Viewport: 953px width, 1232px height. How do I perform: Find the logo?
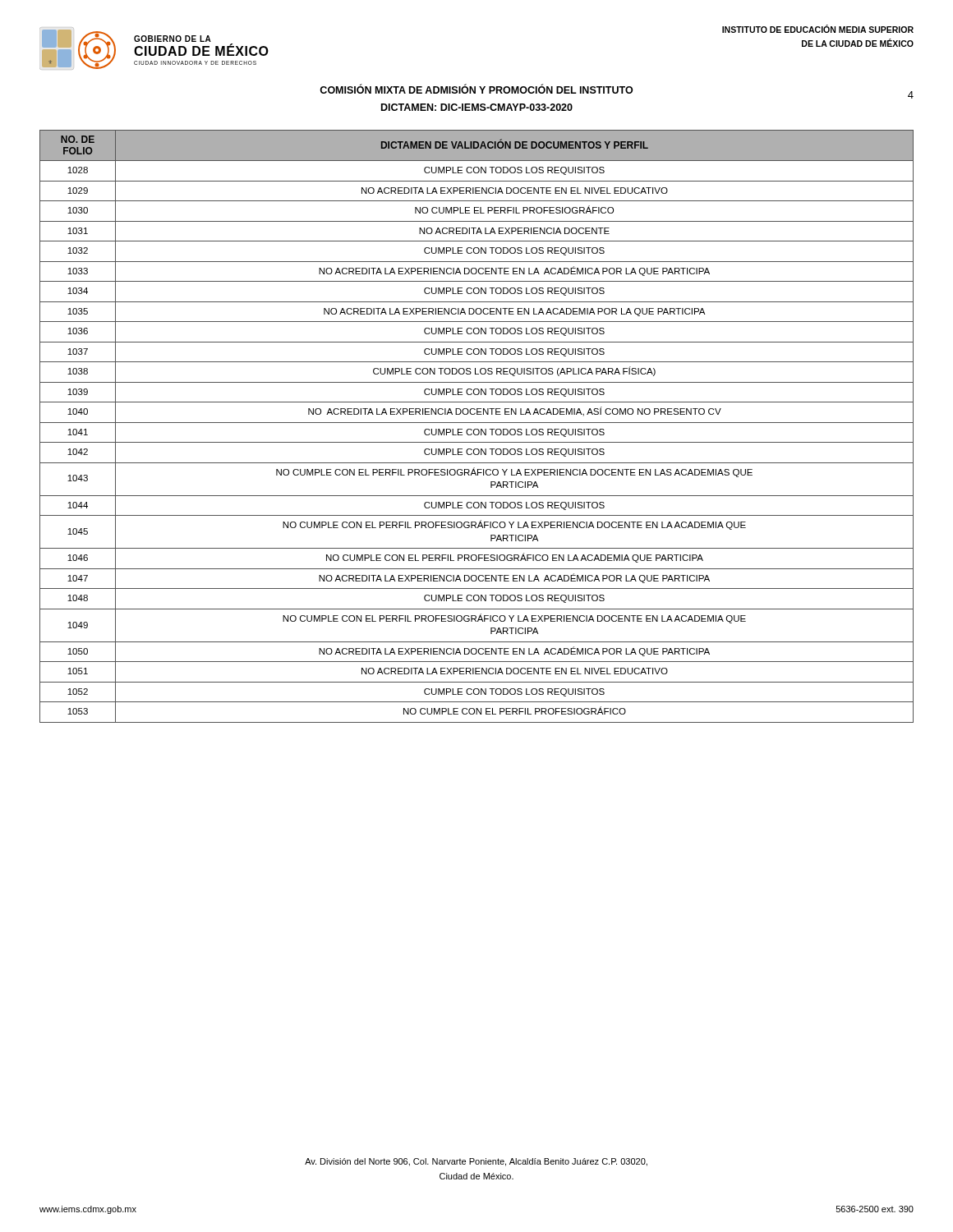154,50
